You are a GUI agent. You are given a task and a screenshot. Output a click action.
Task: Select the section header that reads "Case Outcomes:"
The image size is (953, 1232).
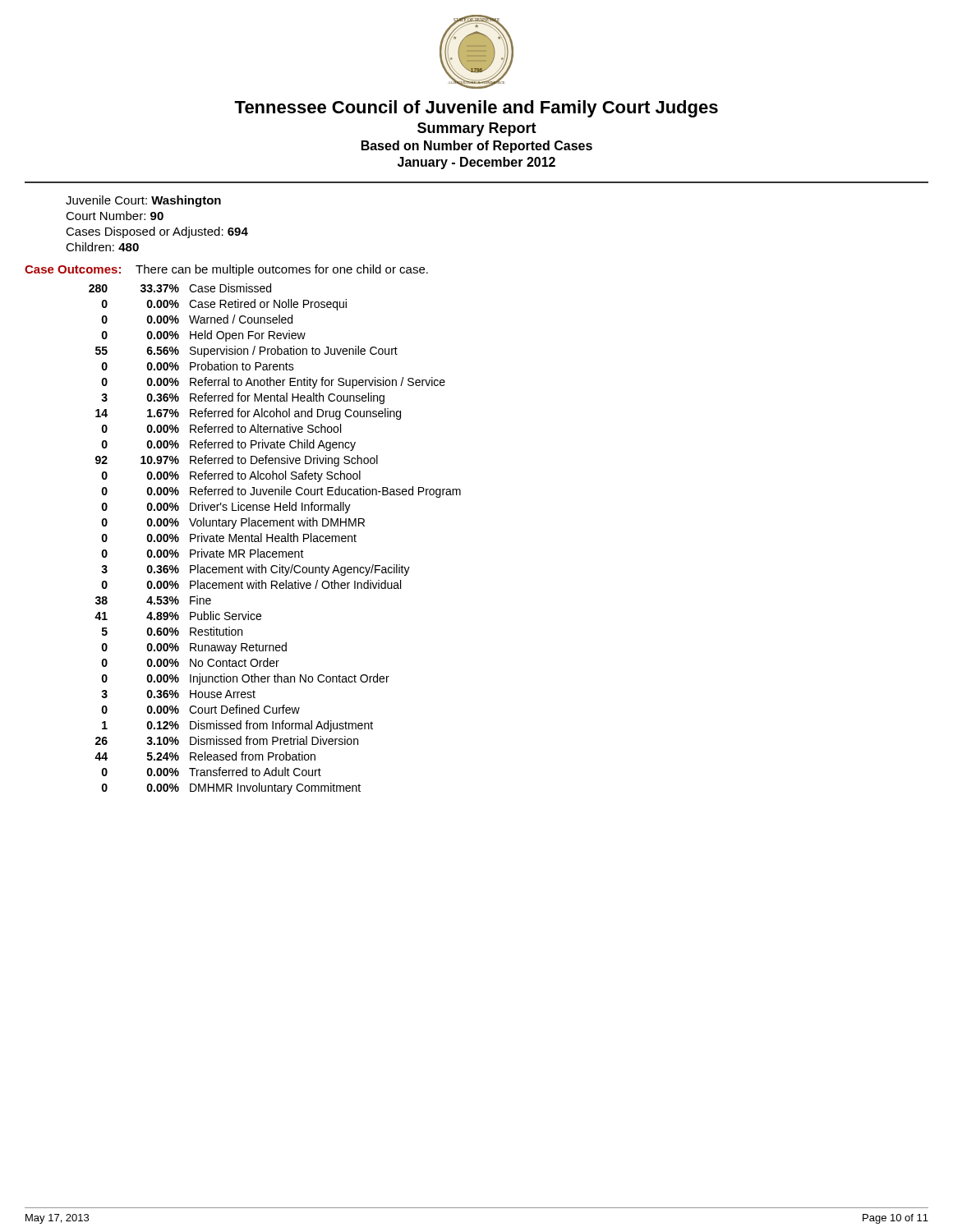click(73, 269)
